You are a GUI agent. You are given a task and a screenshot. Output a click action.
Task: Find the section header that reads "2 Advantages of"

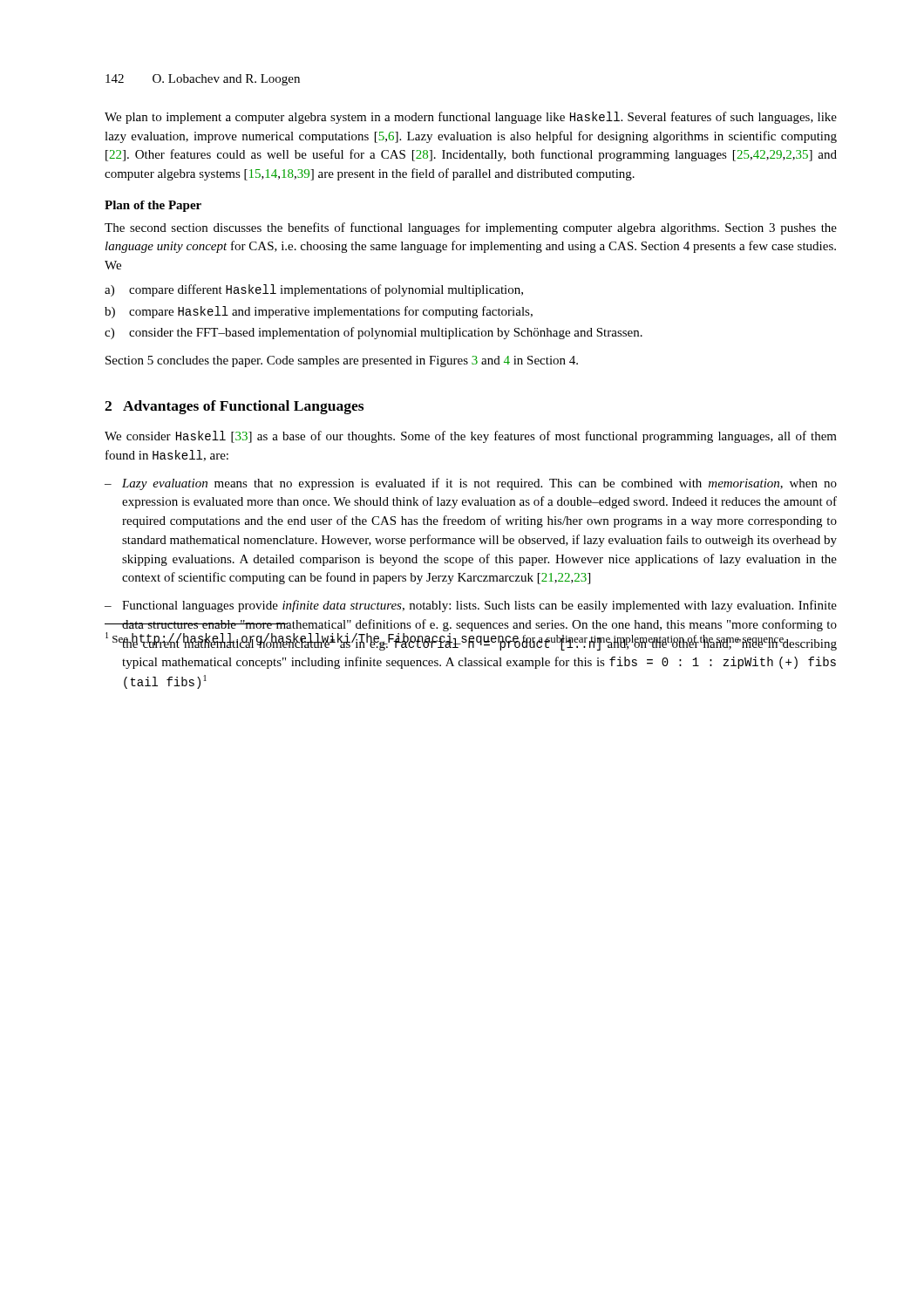coord(234,405)
